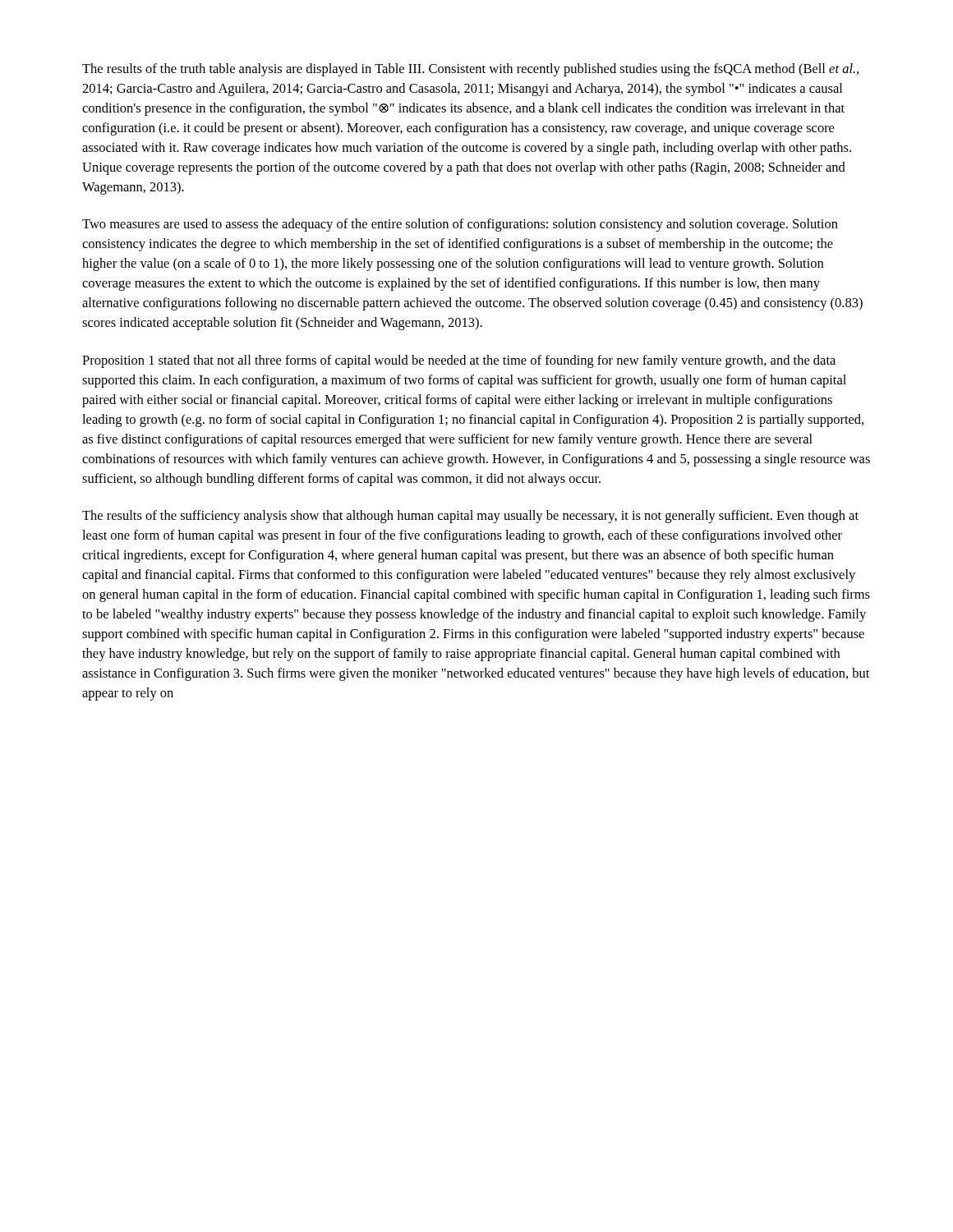Find the text block containing "The results of the sufficiency analysis"

click(x=476, y=604)
